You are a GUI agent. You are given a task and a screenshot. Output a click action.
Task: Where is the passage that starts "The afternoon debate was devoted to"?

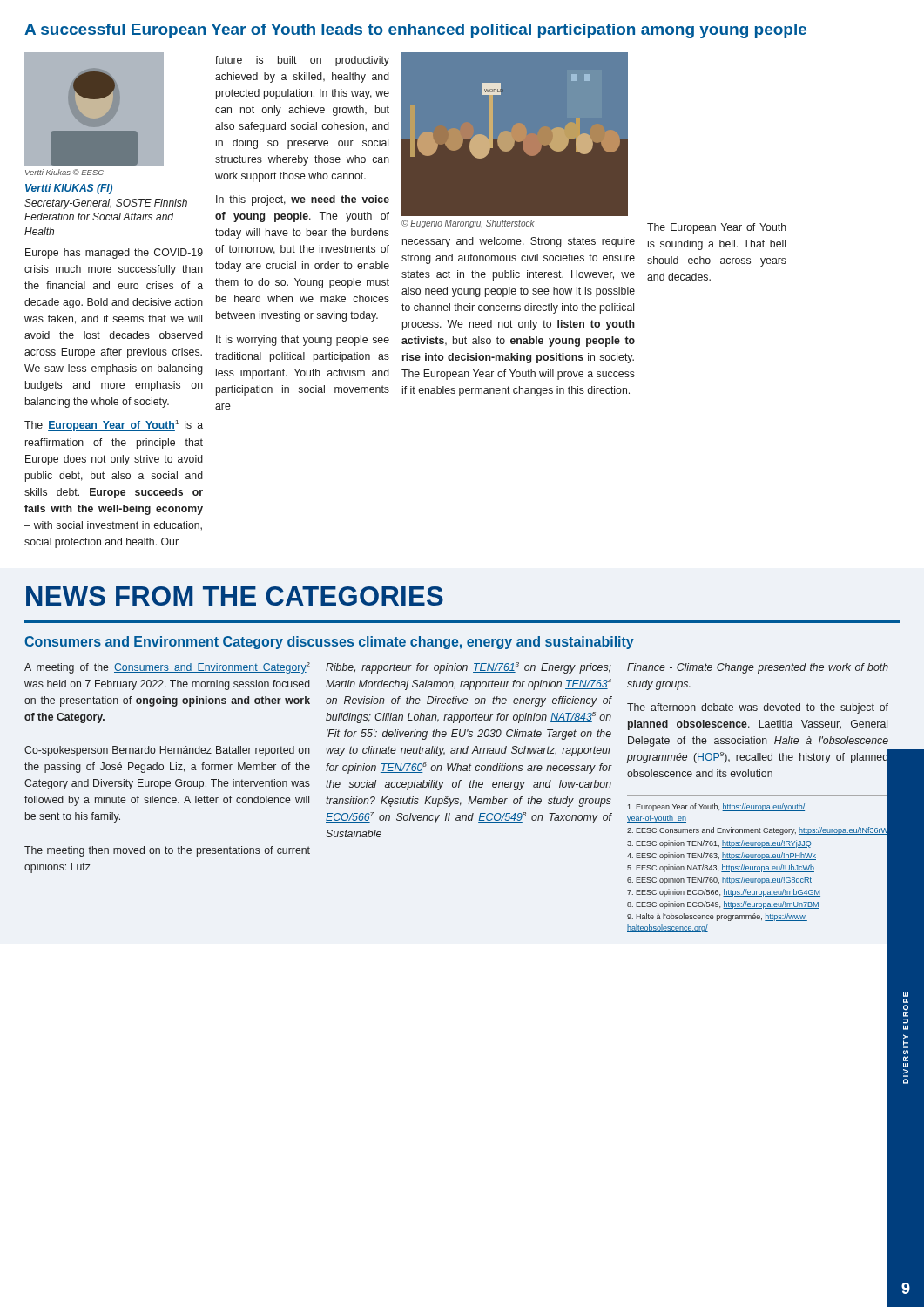pos(758,741)
